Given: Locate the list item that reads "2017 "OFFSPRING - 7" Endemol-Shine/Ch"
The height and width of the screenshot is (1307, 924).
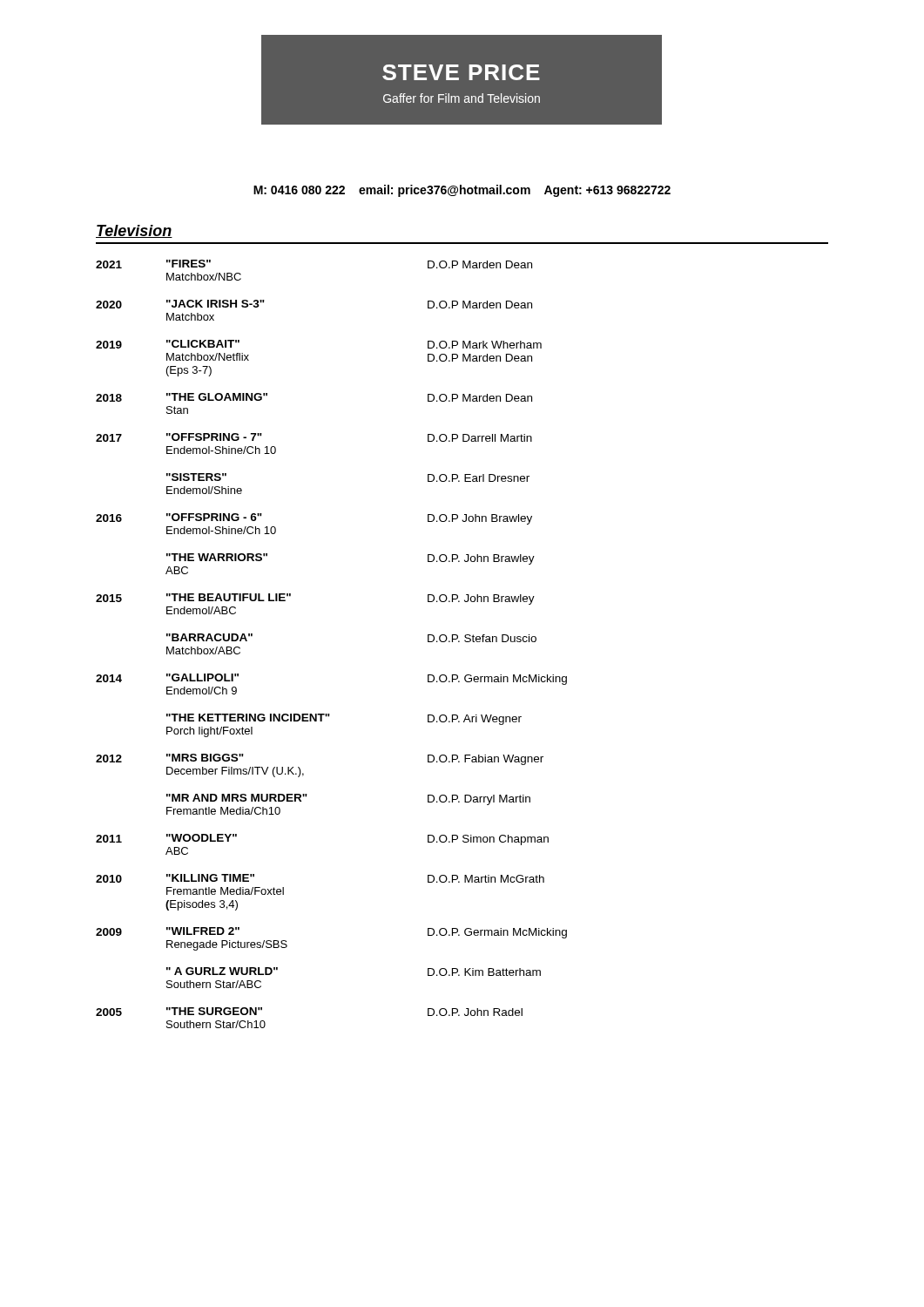Looking at the screenshot, I should pos(462,443).
